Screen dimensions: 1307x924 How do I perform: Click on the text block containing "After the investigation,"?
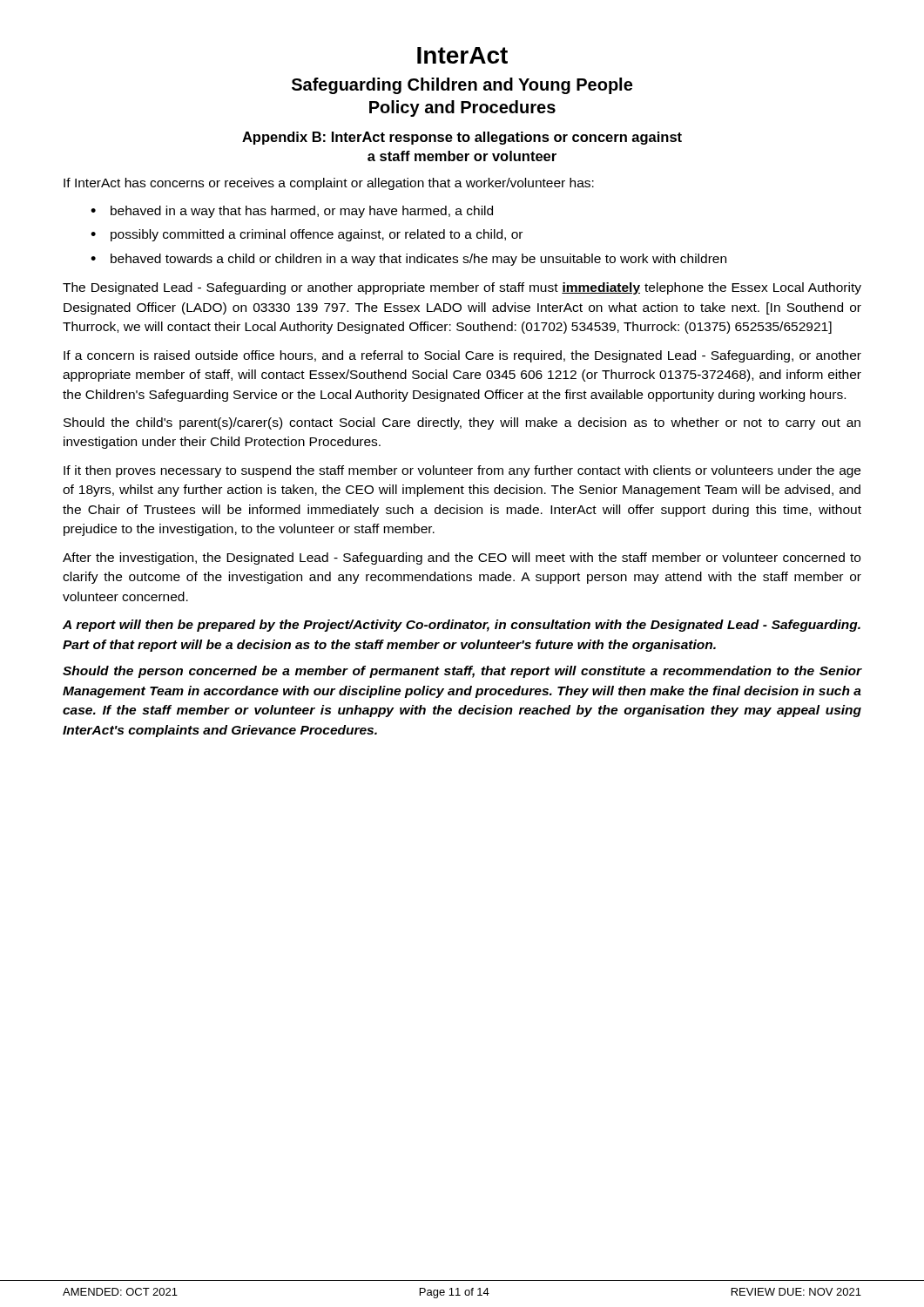click(x=462, y=577)
